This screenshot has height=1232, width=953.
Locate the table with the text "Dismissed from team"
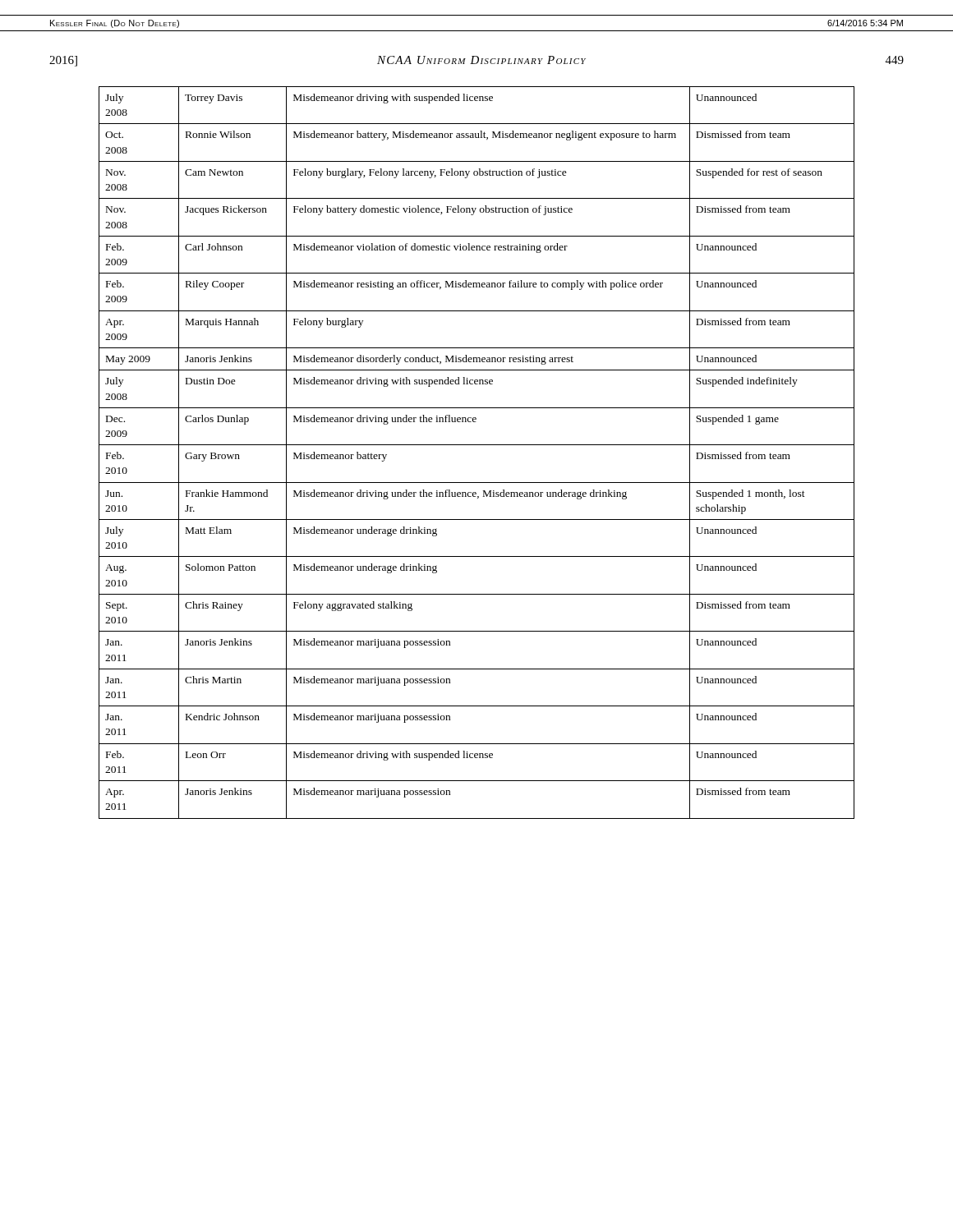pos(476,452)
